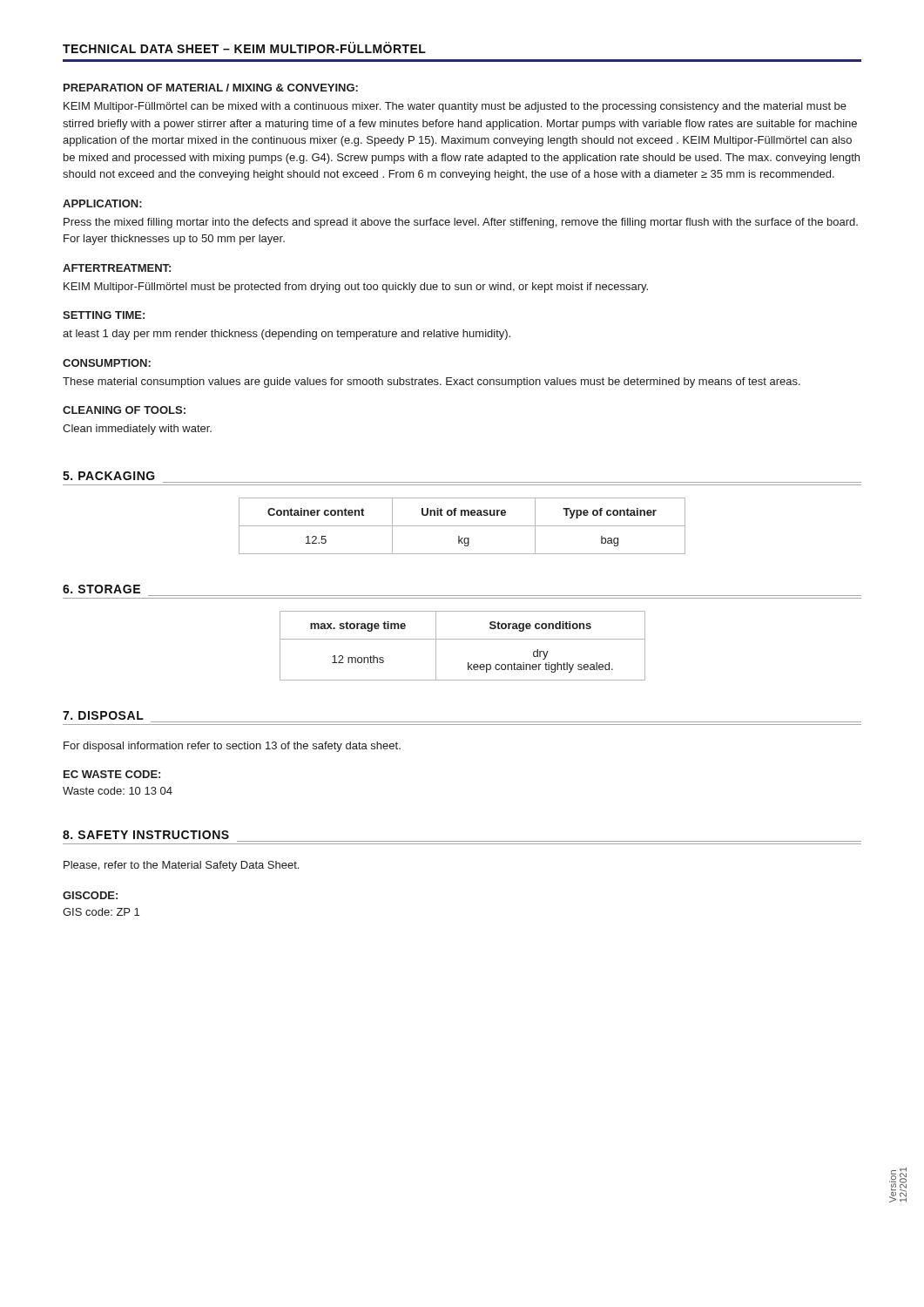924x1307 pixels.
Task: Where is the passage that starts "at least 1 day per mm"?
Action: point(287,333)
